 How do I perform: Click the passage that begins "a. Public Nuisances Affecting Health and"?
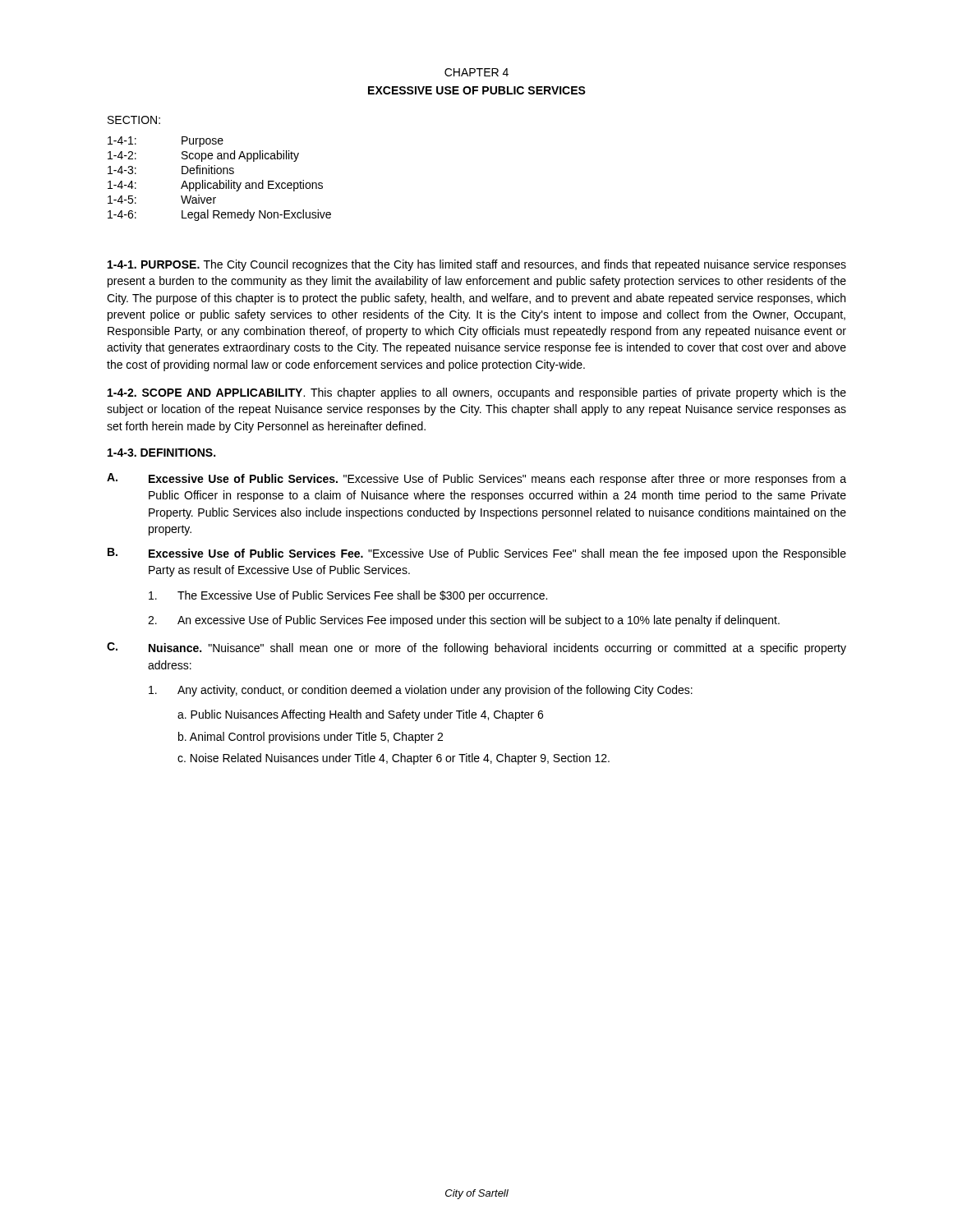pyautogui.click(x=361, y=715)
